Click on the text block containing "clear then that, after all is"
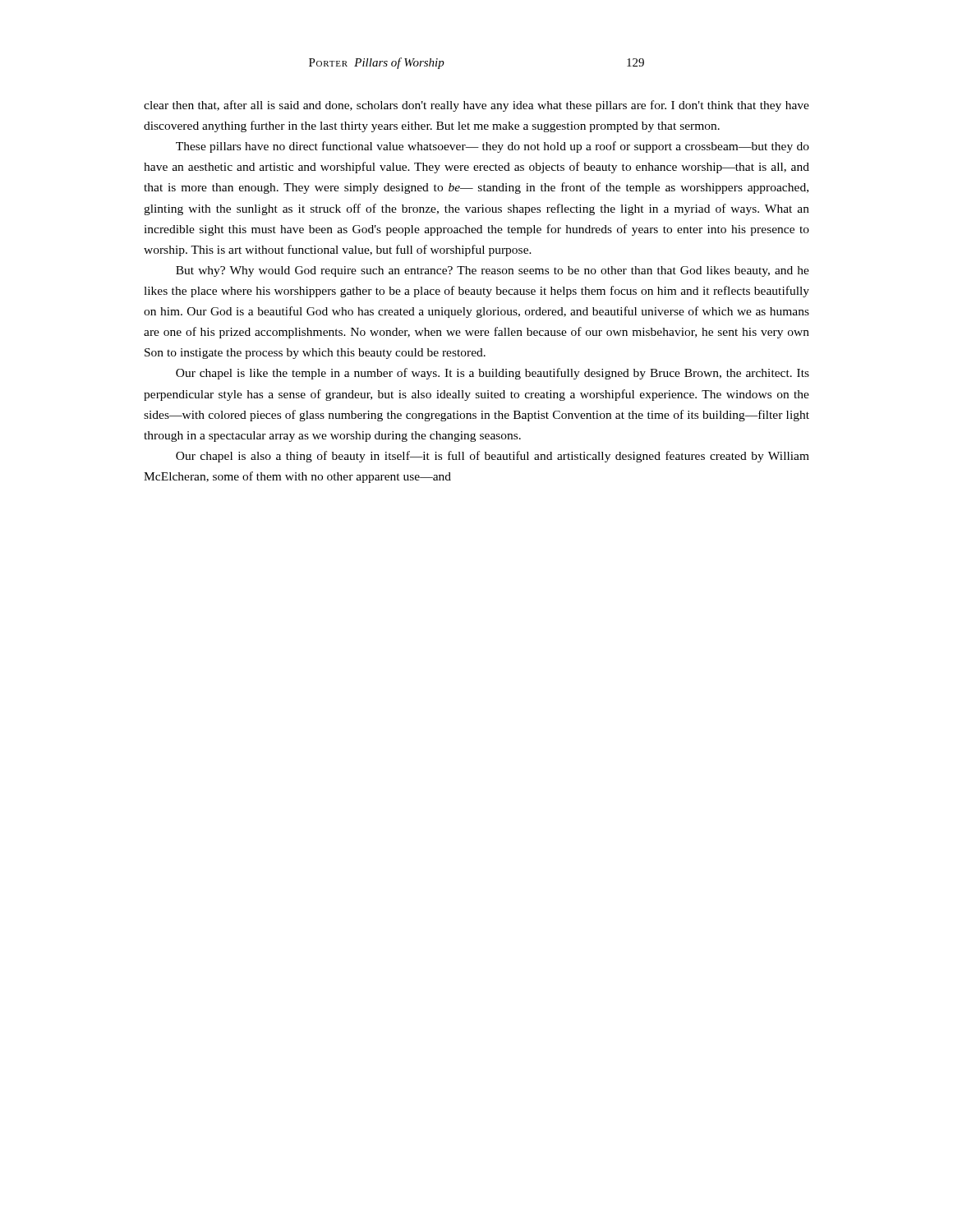 [476, 115]
